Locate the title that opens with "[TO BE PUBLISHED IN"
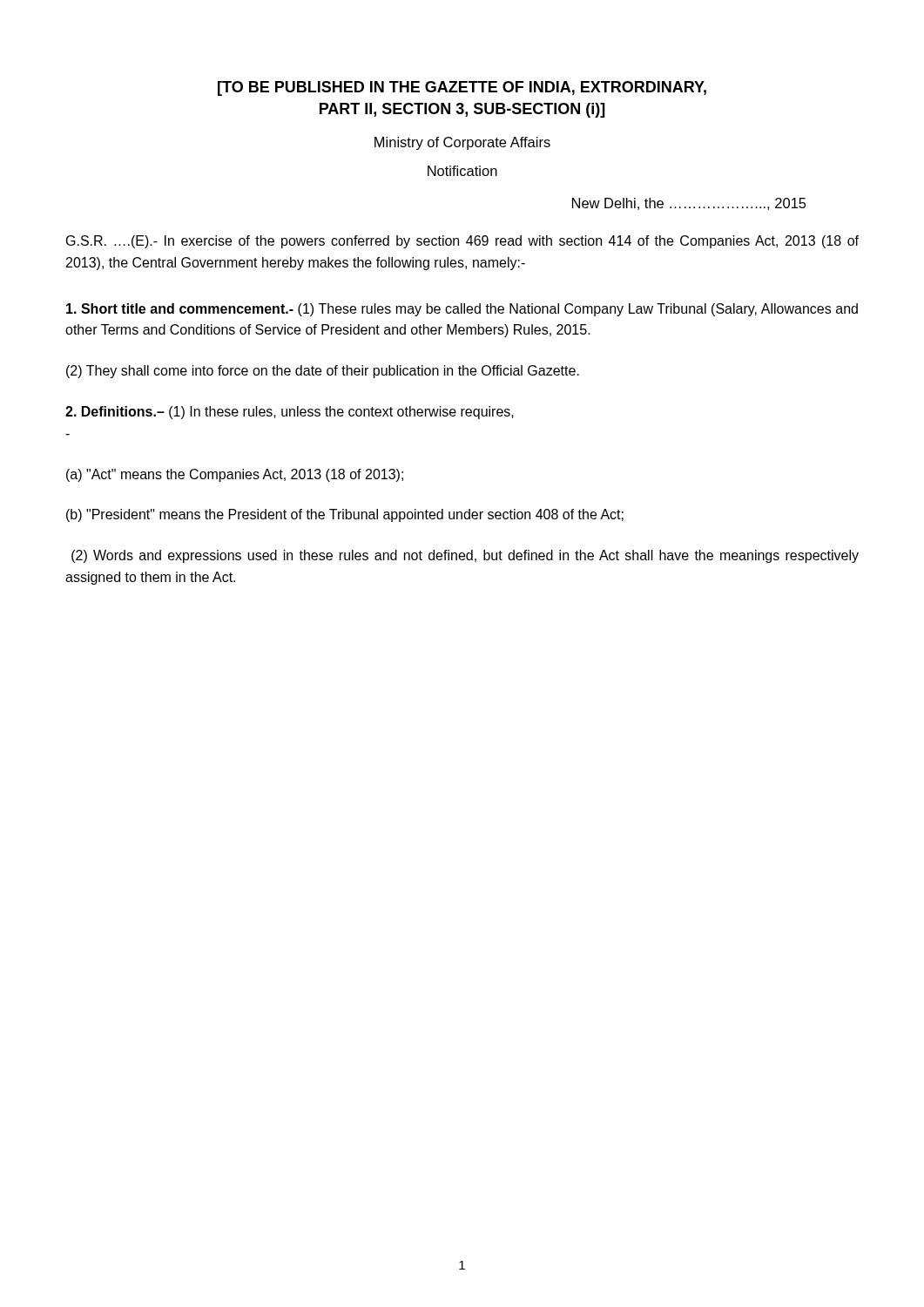924x1307 pixels. [x=462, y=98]
